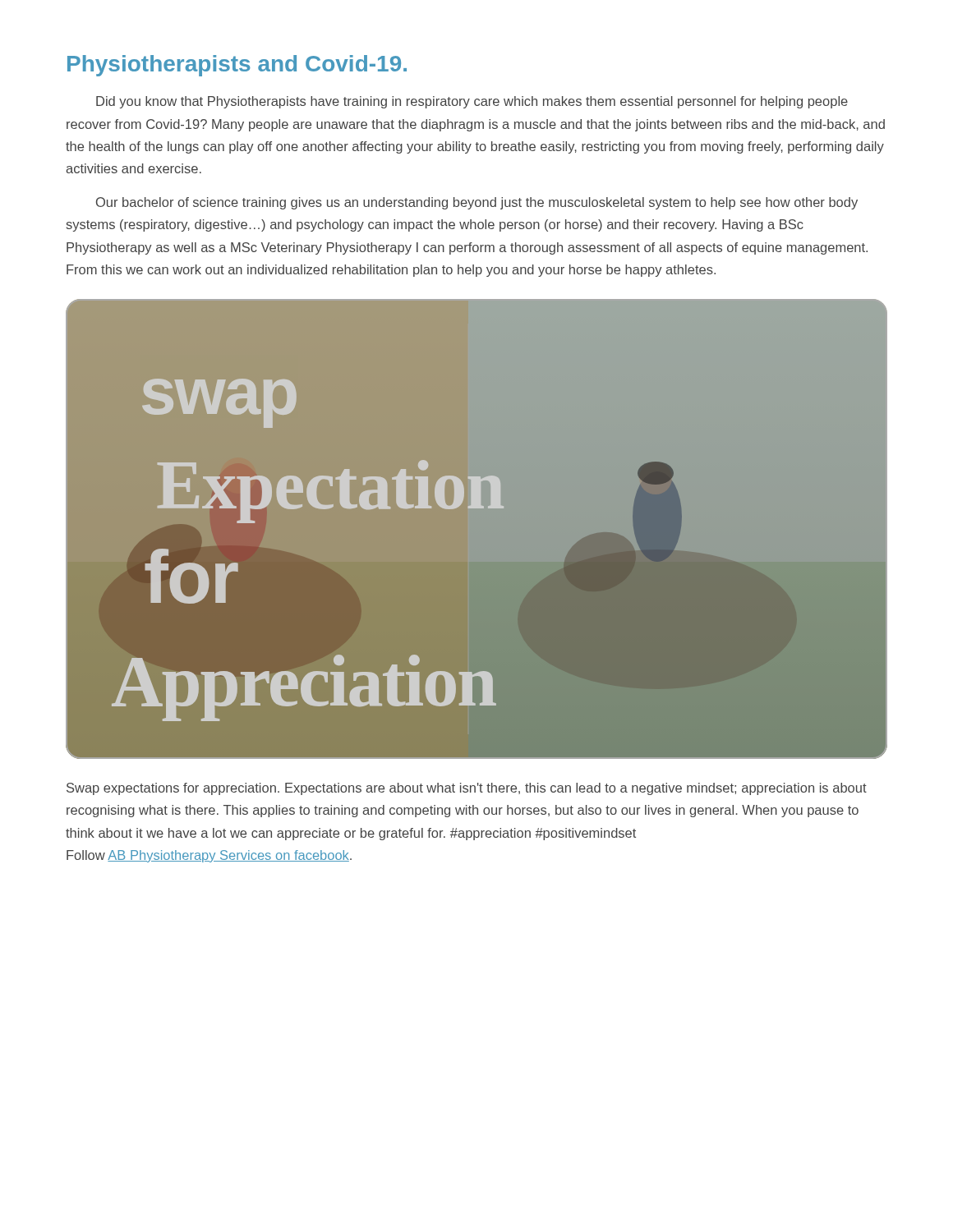The width and height of the screenshot is (953, 1232).
Task: Navigate to the passage starting "Our bachelor of science training gives us"
Action: click(x=467, y=236)
